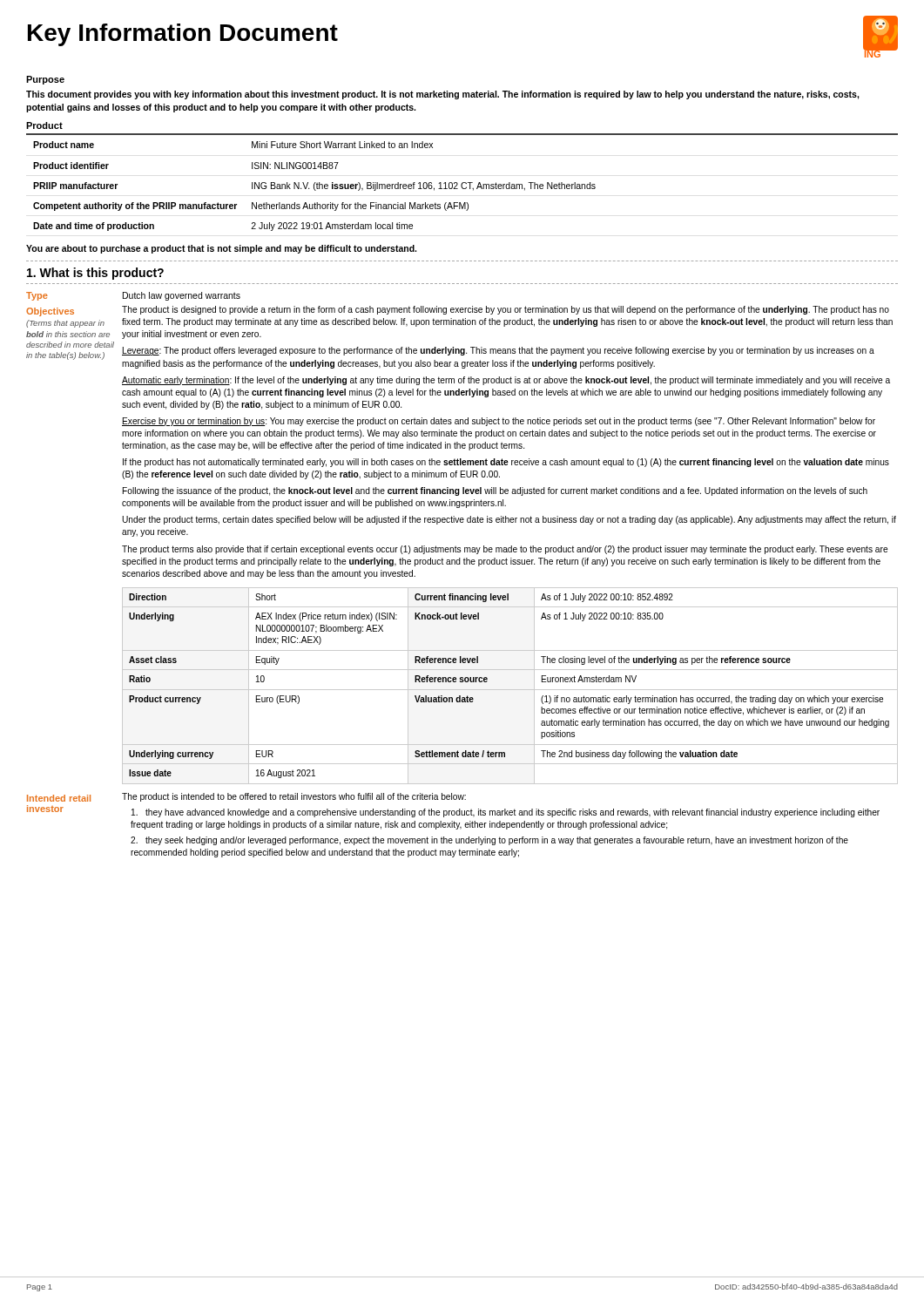This screenshot has width=924, height=1307.
Task: Click on the element starting "The product is designed to"
Action: (510, 544)
